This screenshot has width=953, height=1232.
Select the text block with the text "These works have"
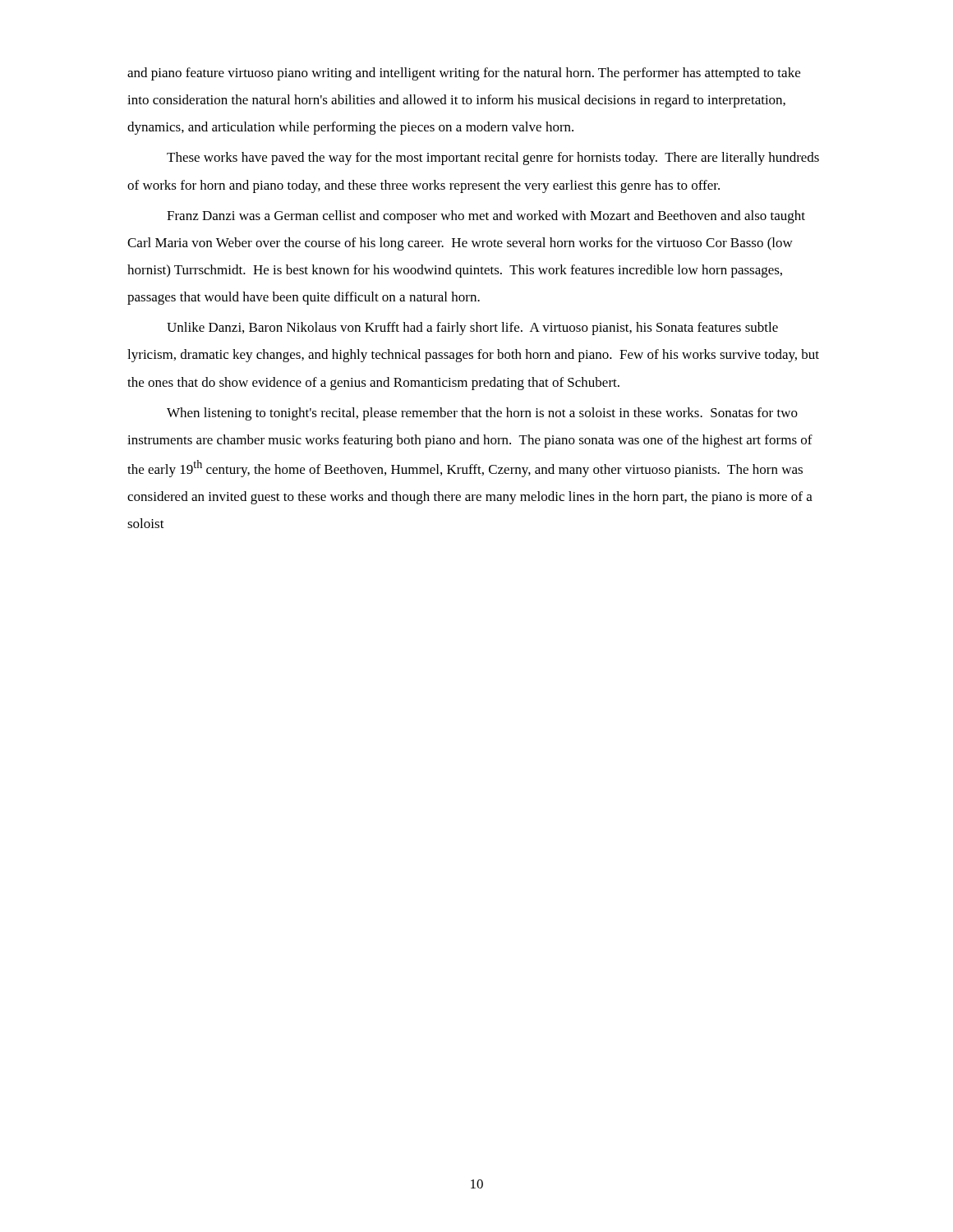[476, 171]
